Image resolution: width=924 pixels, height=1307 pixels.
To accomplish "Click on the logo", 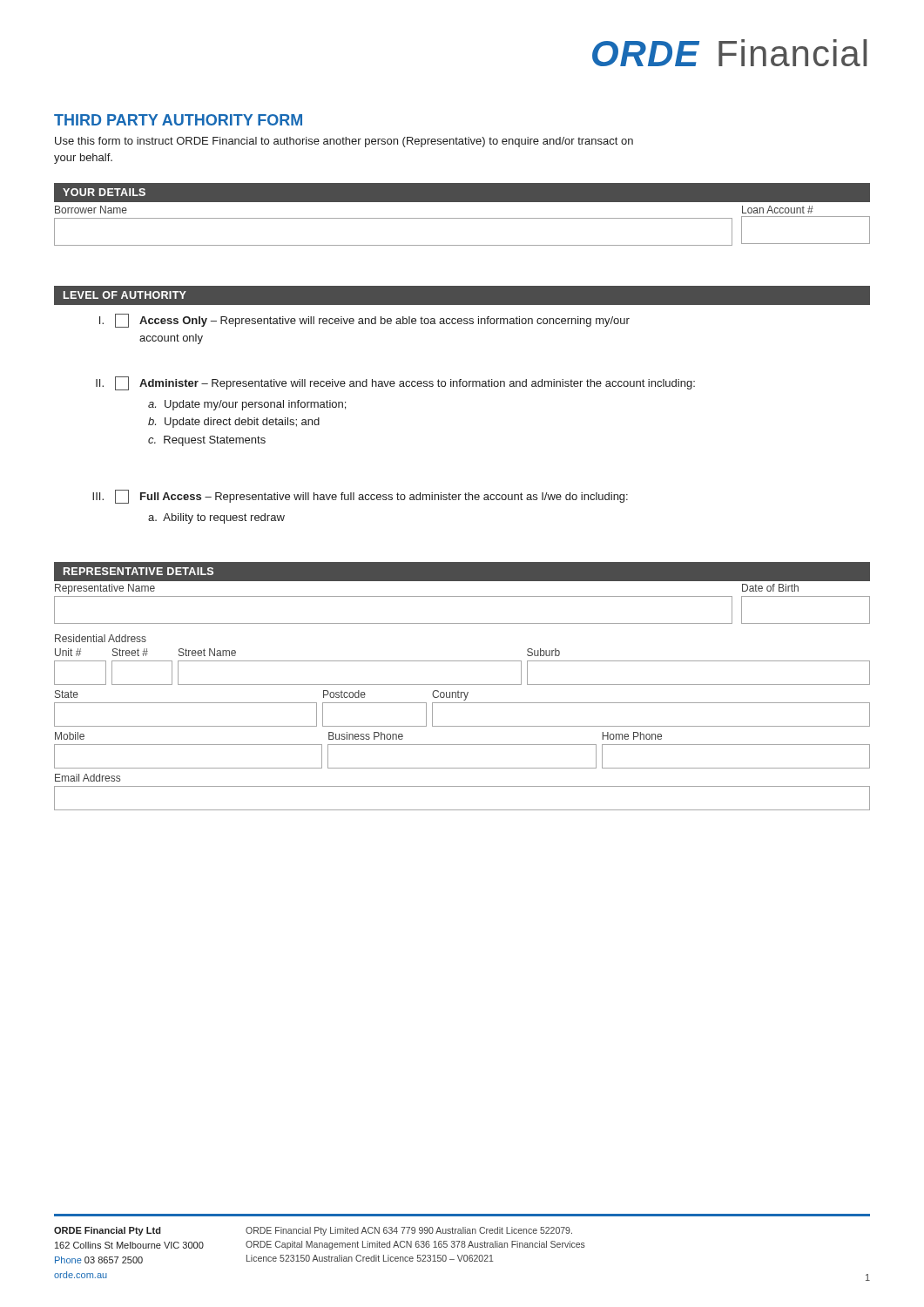I will pos(730,54).
